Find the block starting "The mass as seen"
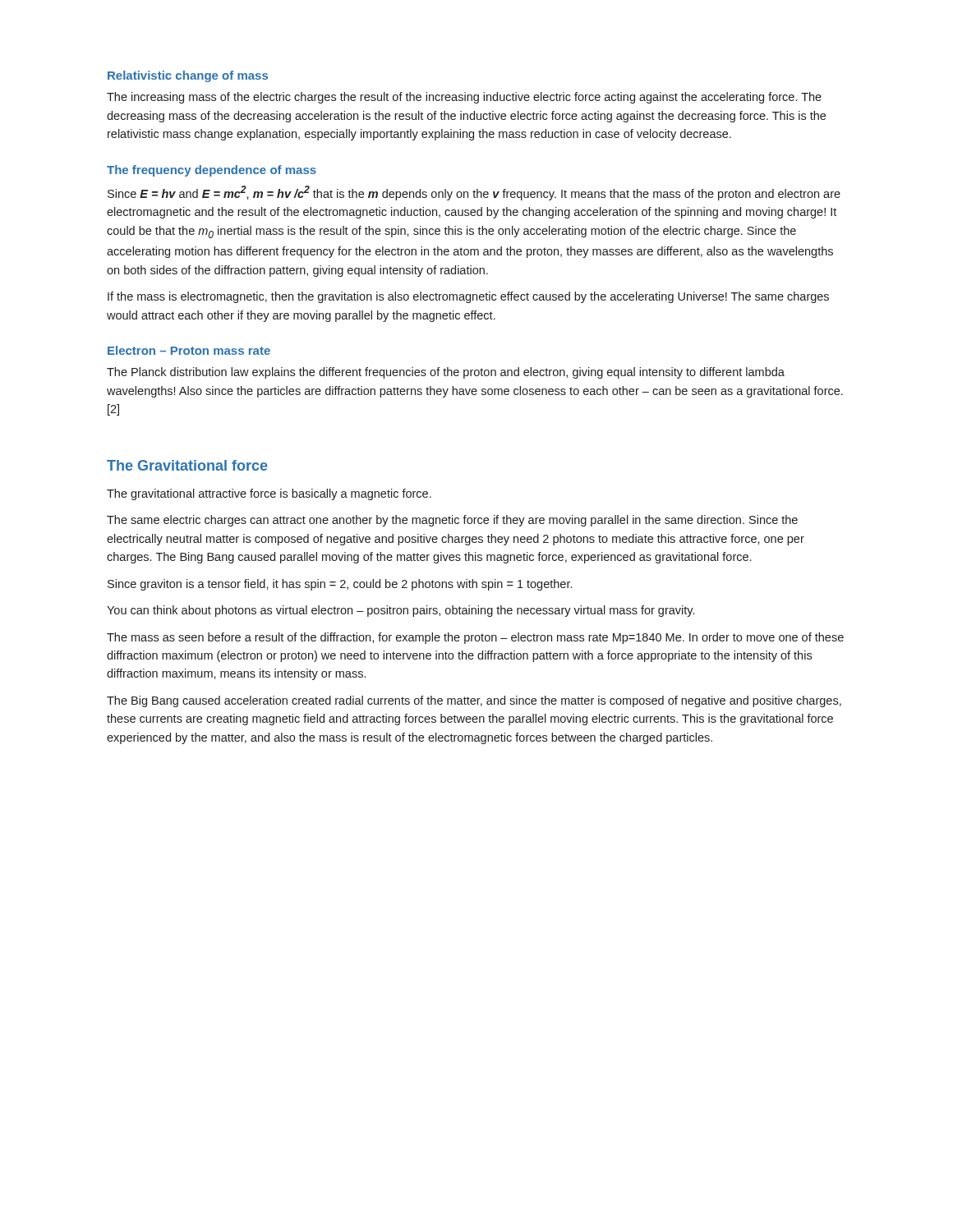Screen dimensions: 1232x953 pos(475,655)
